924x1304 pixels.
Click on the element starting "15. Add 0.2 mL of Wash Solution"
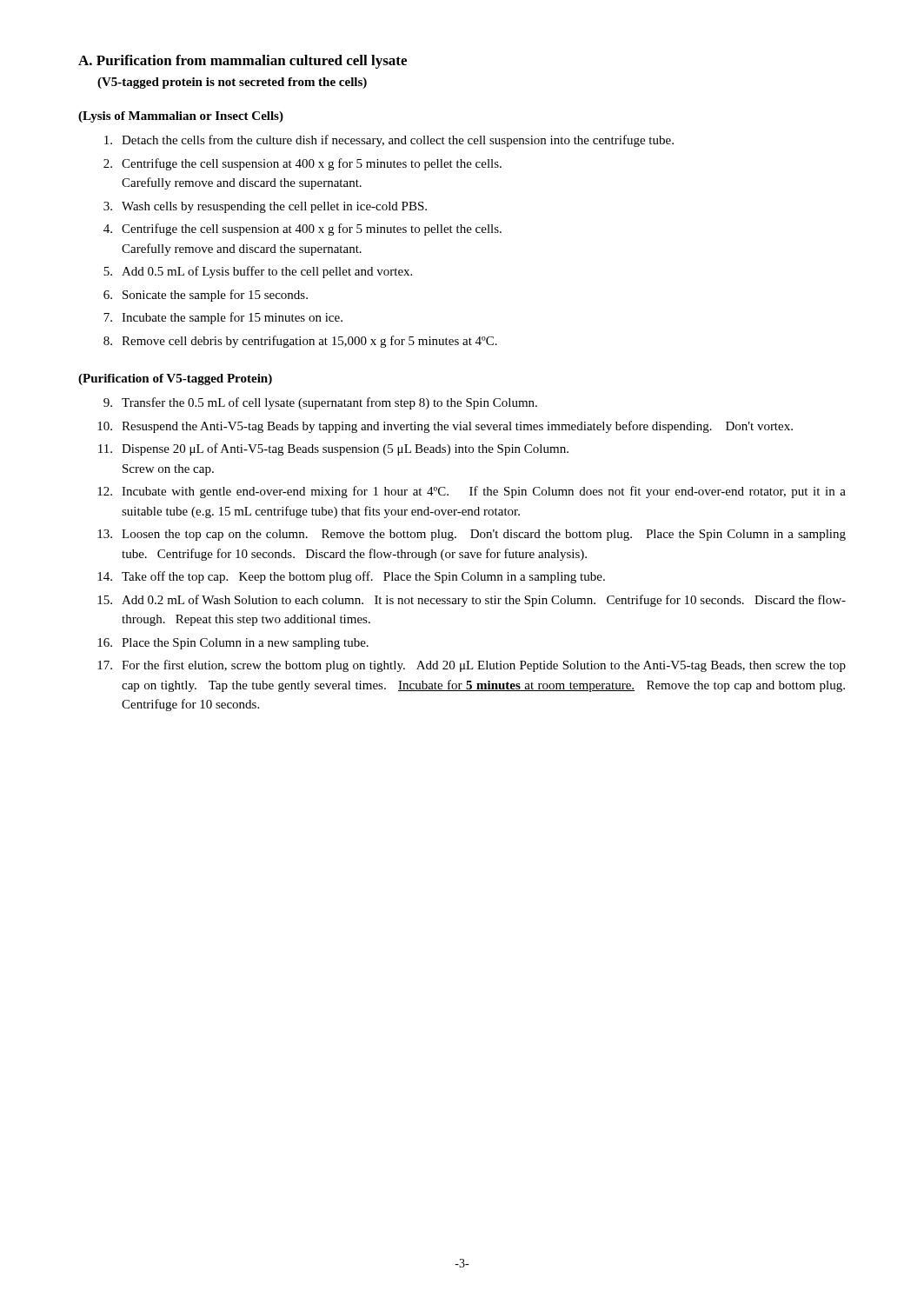(x=462, y=609)
